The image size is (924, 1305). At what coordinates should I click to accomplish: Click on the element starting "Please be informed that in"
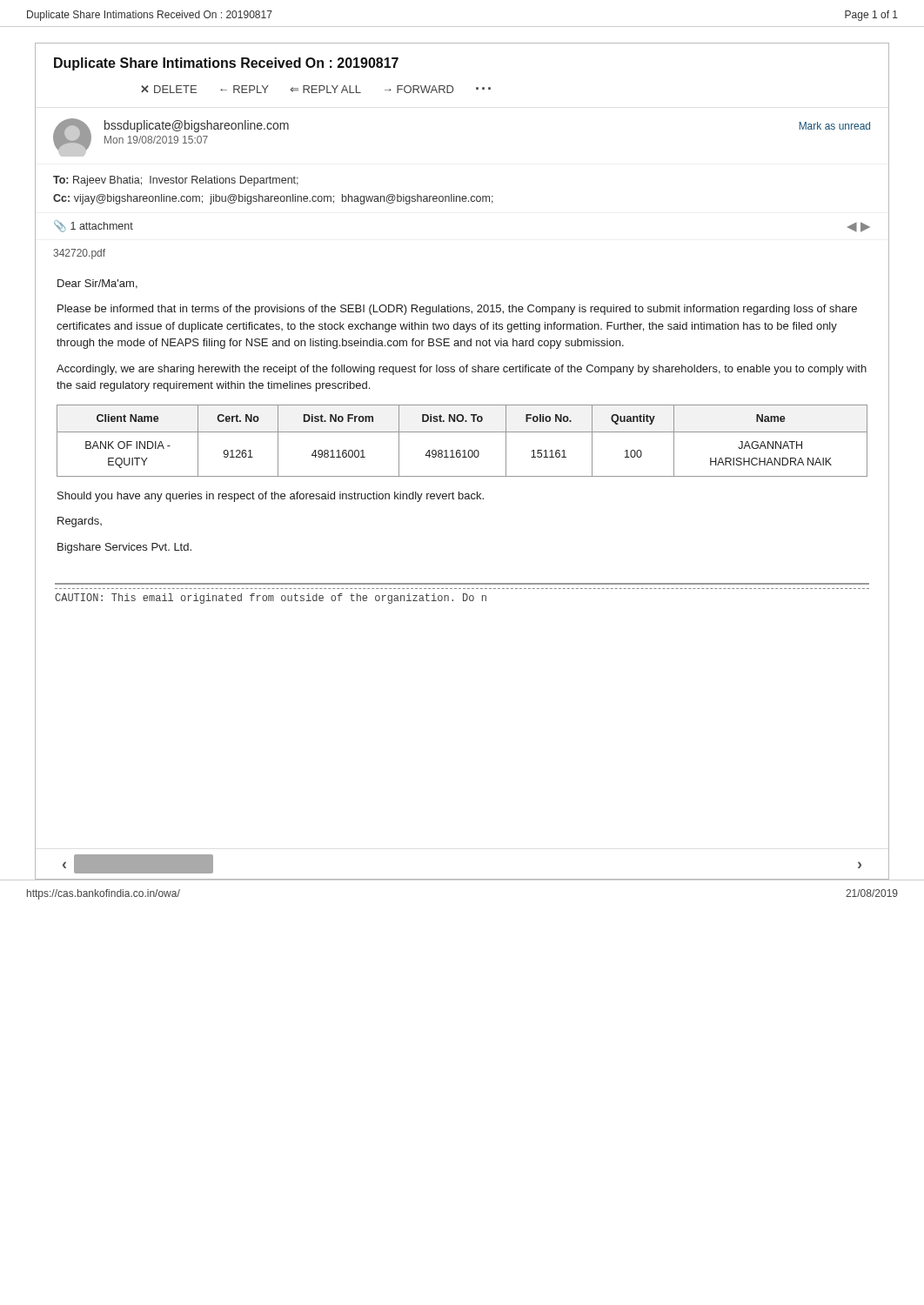pos(462,326)
